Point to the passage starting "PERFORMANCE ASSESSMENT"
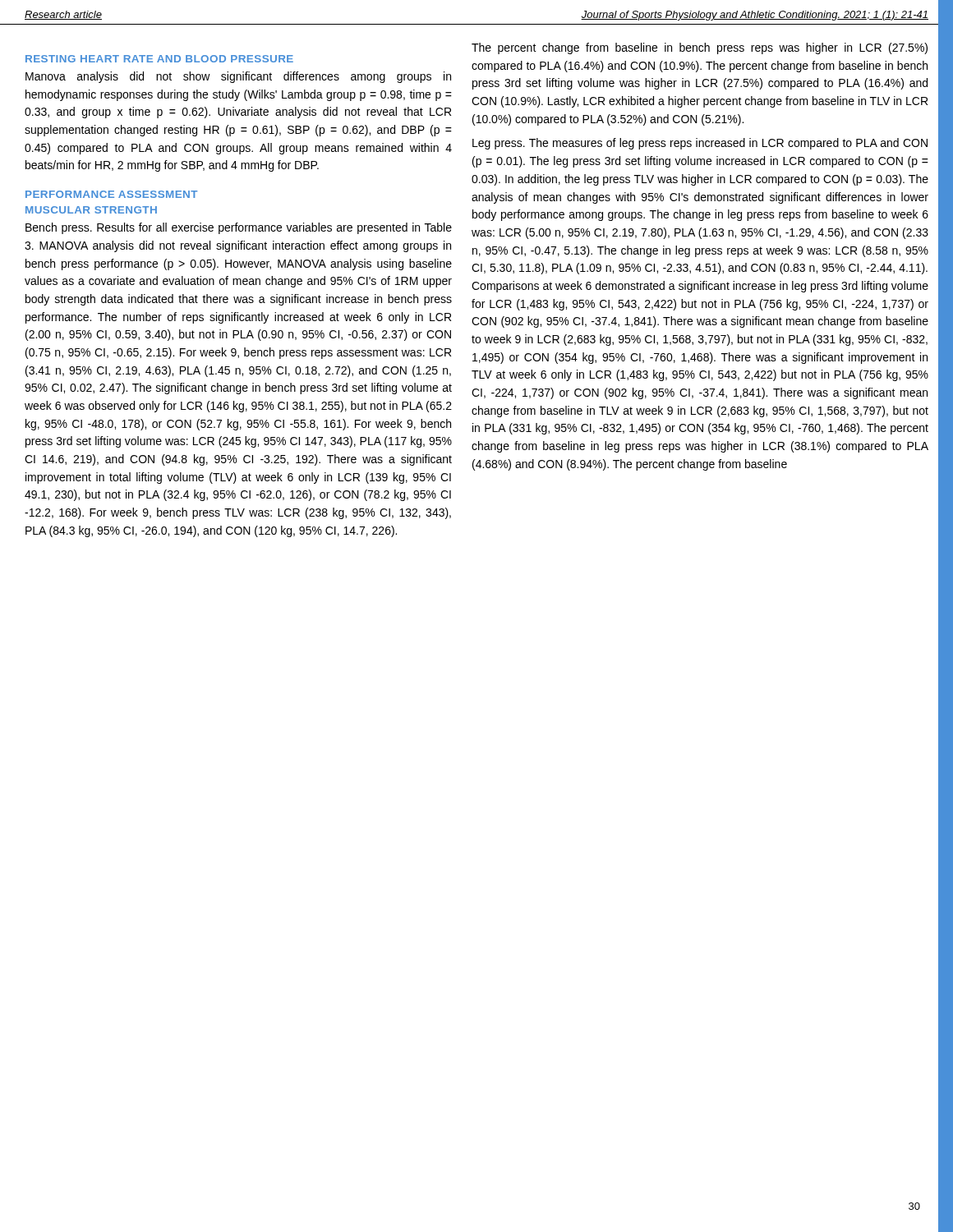The height and width of the screenshot is (1232, 953). [111, 194]
